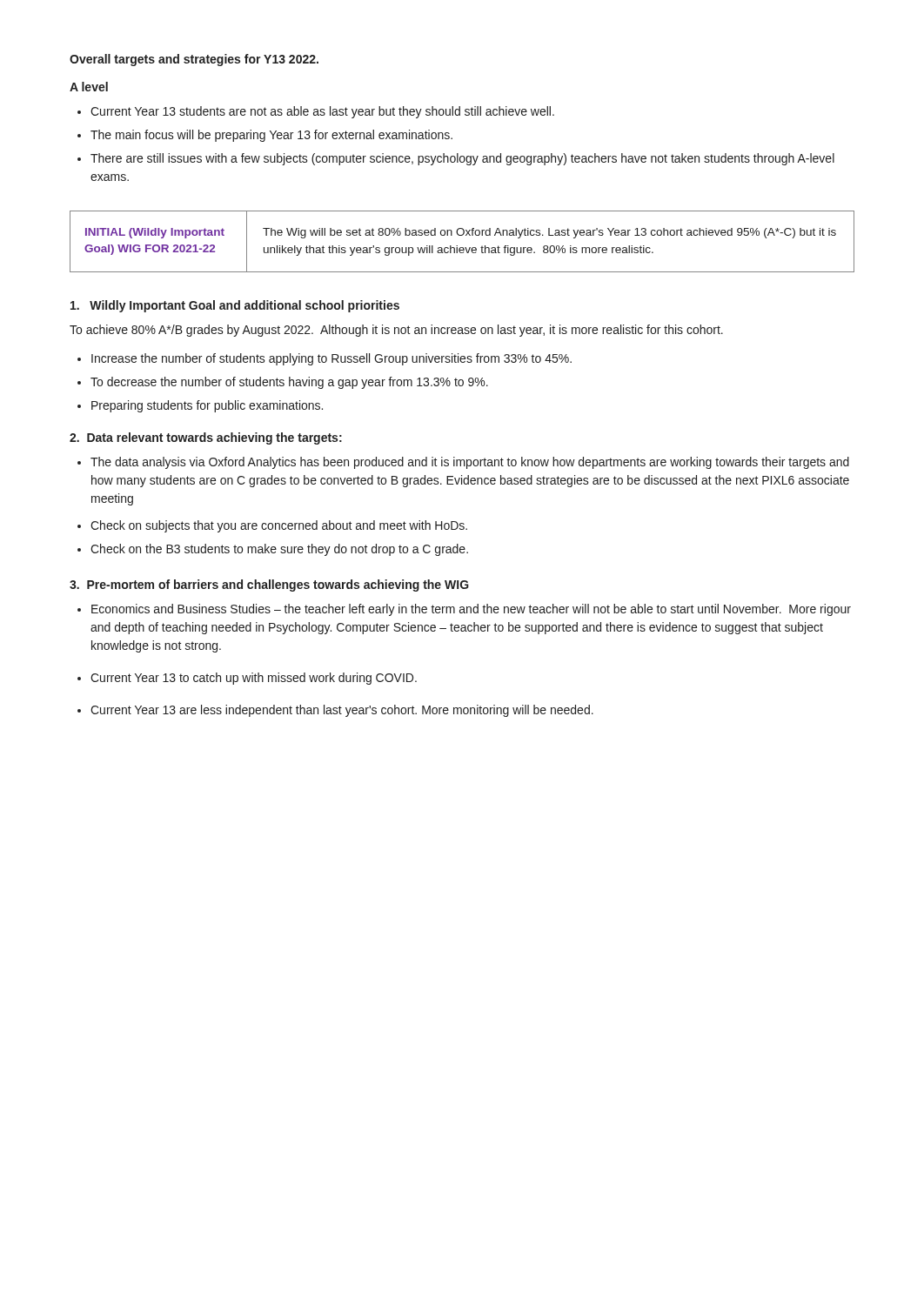Navigate to the text block starting "Check on the B3 students to make sure"

point(280,549)
